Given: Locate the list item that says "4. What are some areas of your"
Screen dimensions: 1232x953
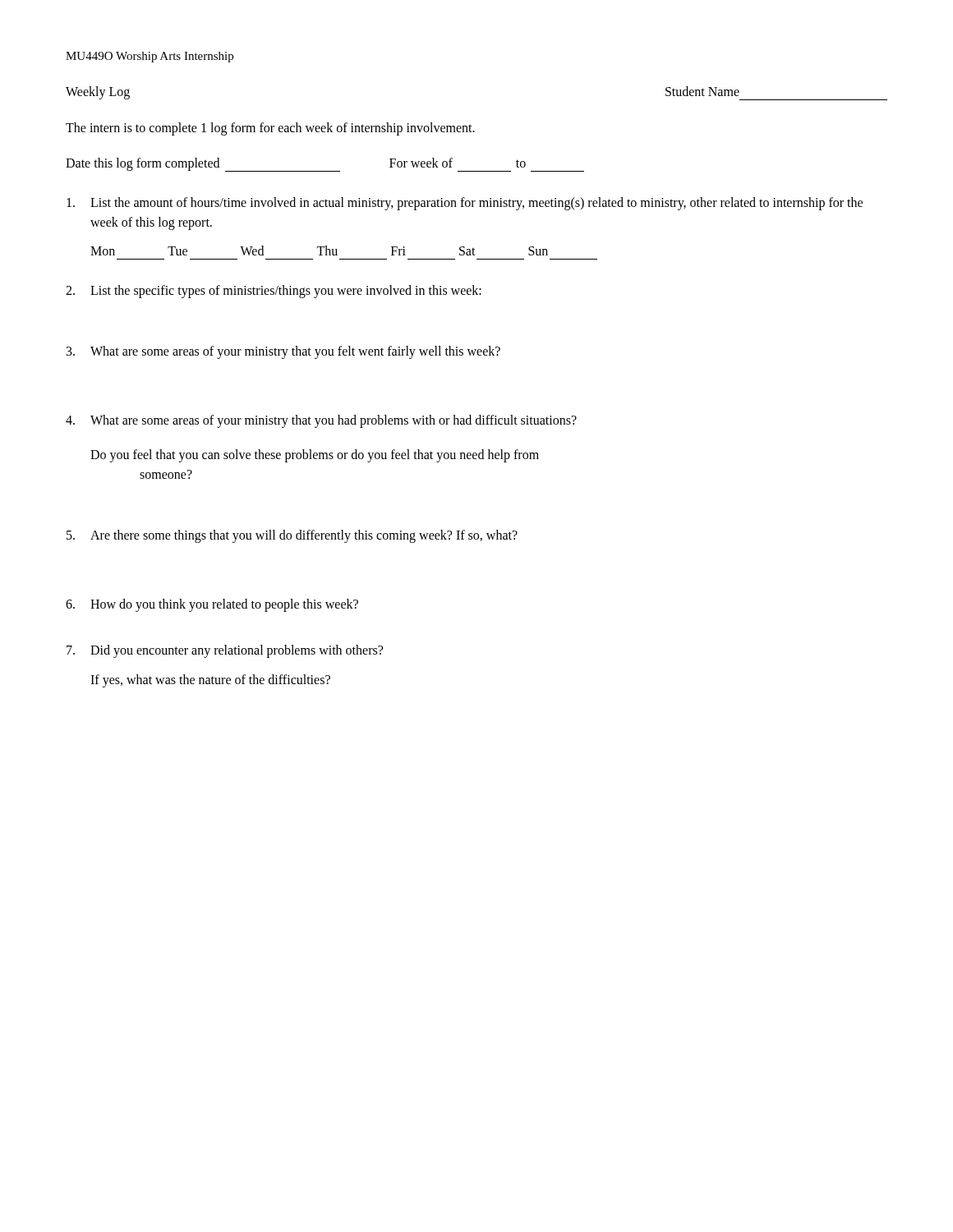Looking at the screenshot, I should pyautogui.click(x=476, y=420).
